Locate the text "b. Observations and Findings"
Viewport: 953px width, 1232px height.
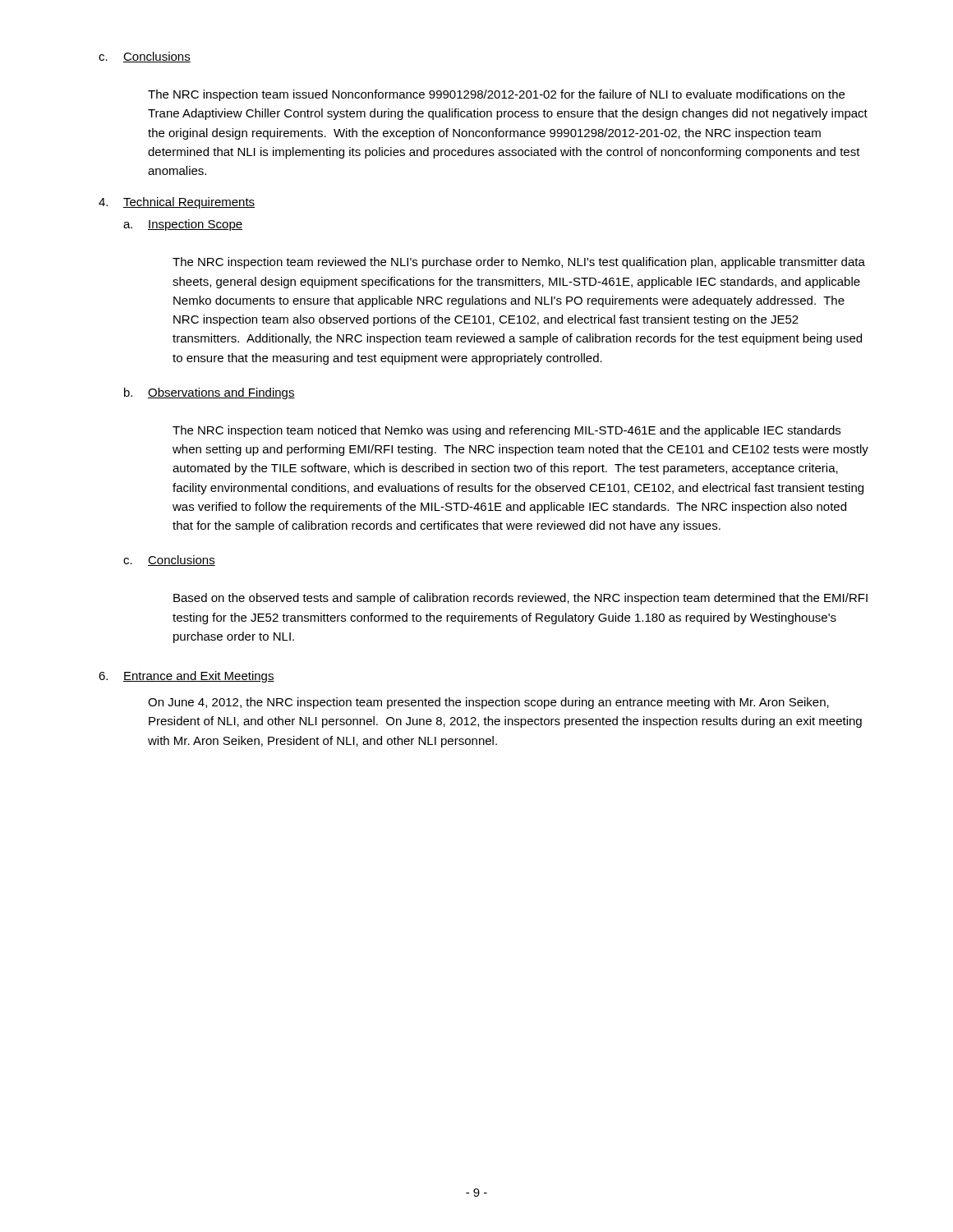pyautogui.click(x=209, y=393)
